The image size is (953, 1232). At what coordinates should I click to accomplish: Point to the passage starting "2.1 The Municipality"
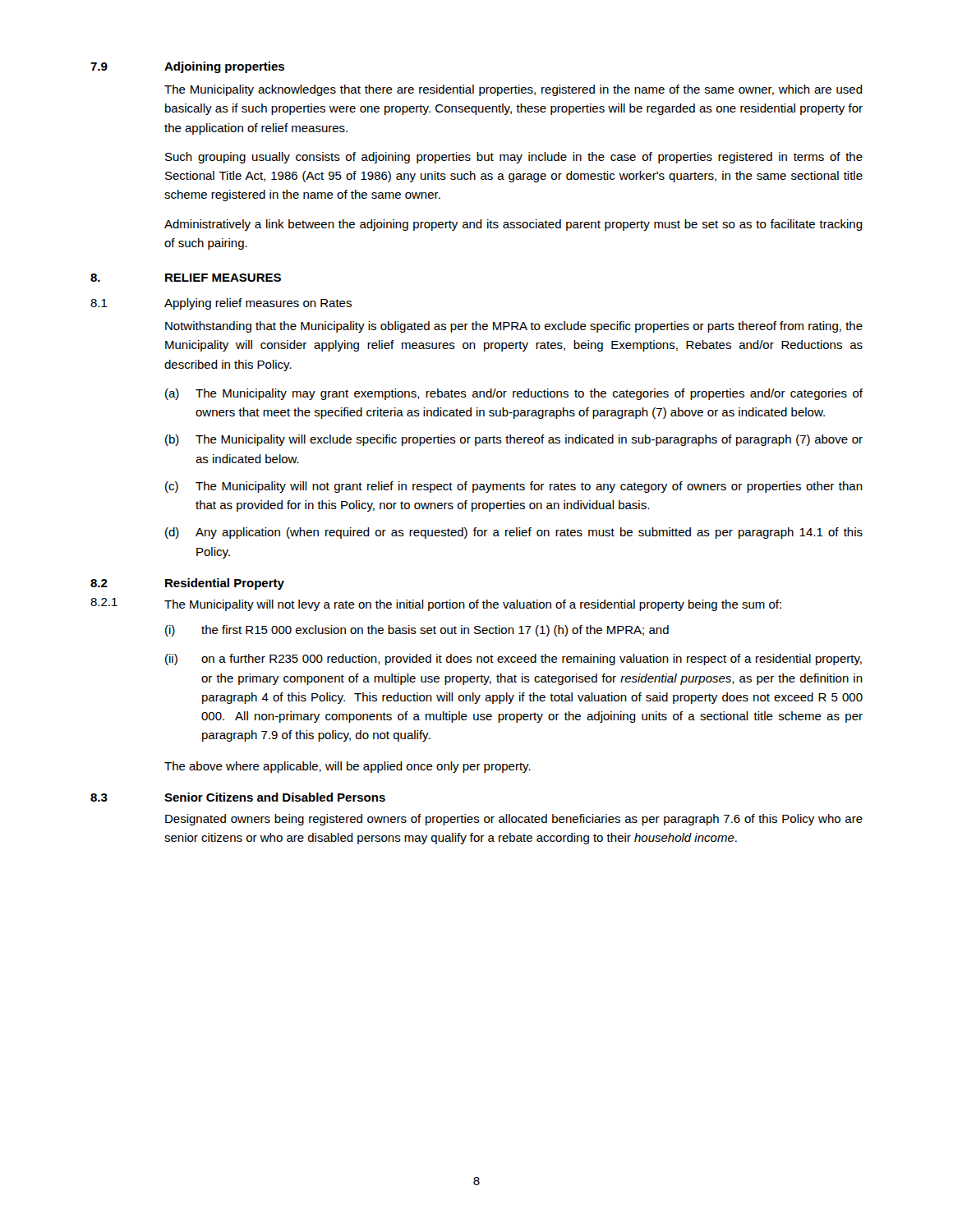coord(476,604)
